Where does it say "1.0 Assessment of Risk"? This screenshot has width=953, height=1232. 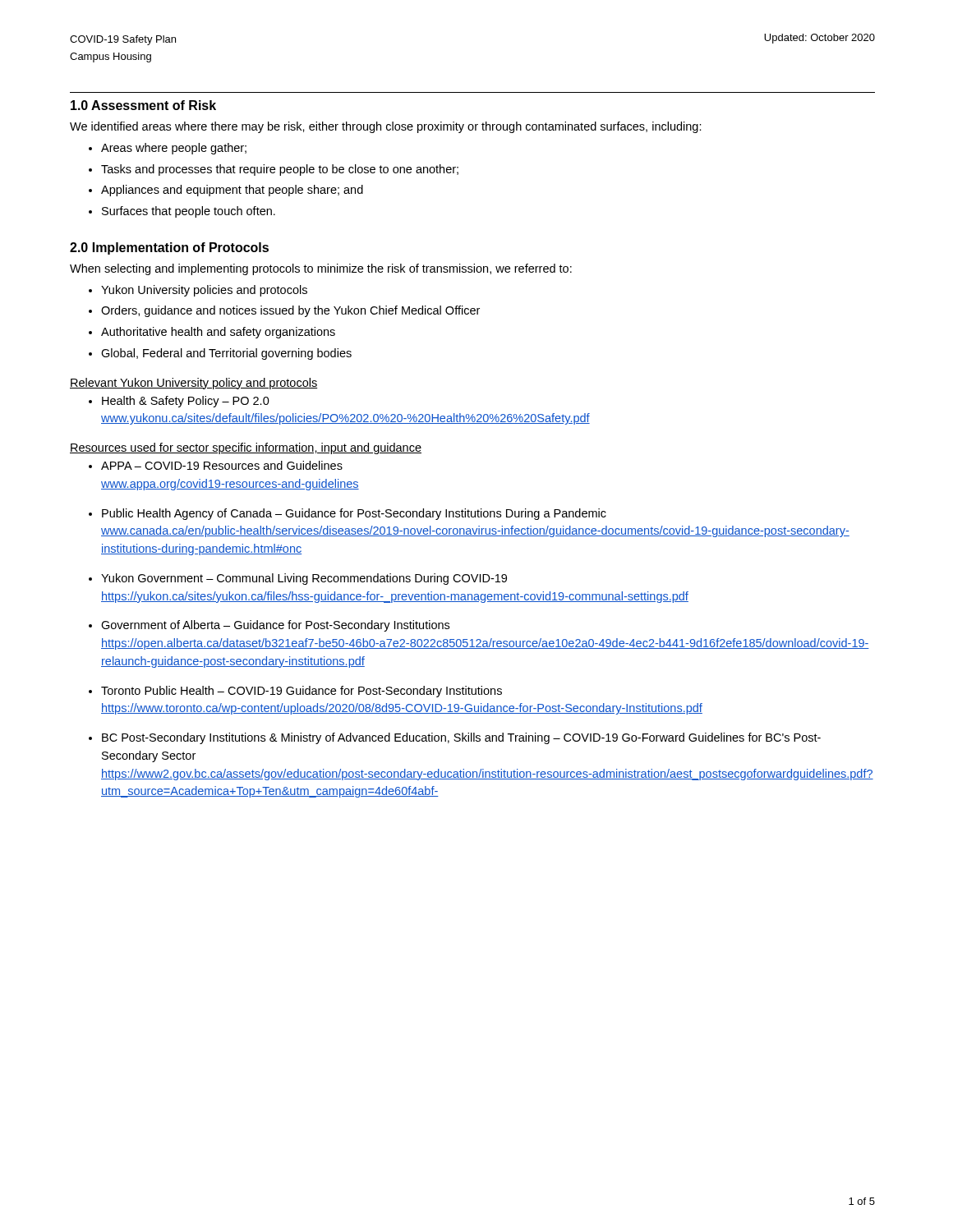pyautogui.click(x=143, y=106)
